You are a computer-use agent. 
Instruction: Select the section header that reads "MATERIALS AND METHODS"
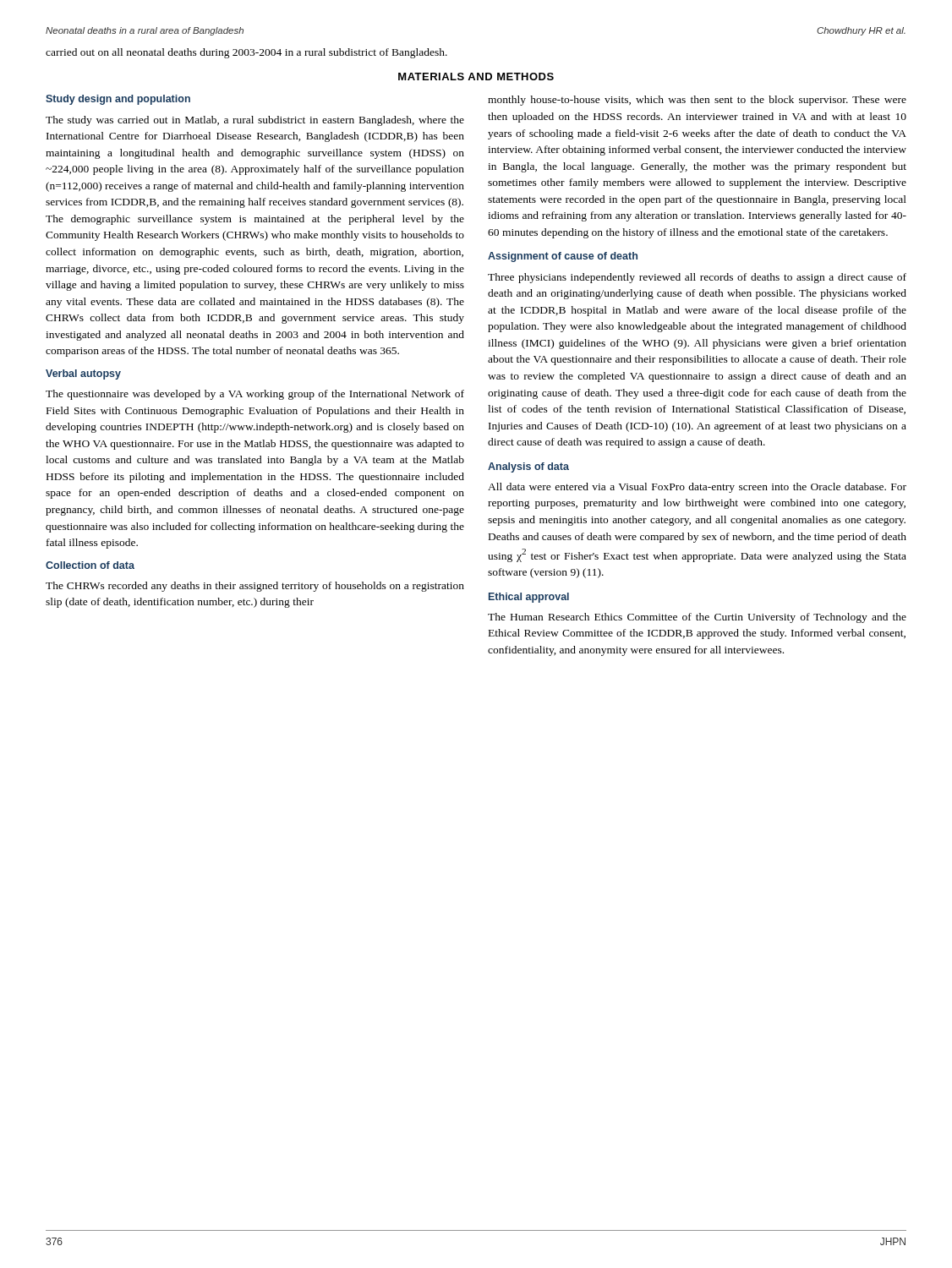[x=476, y=76]
